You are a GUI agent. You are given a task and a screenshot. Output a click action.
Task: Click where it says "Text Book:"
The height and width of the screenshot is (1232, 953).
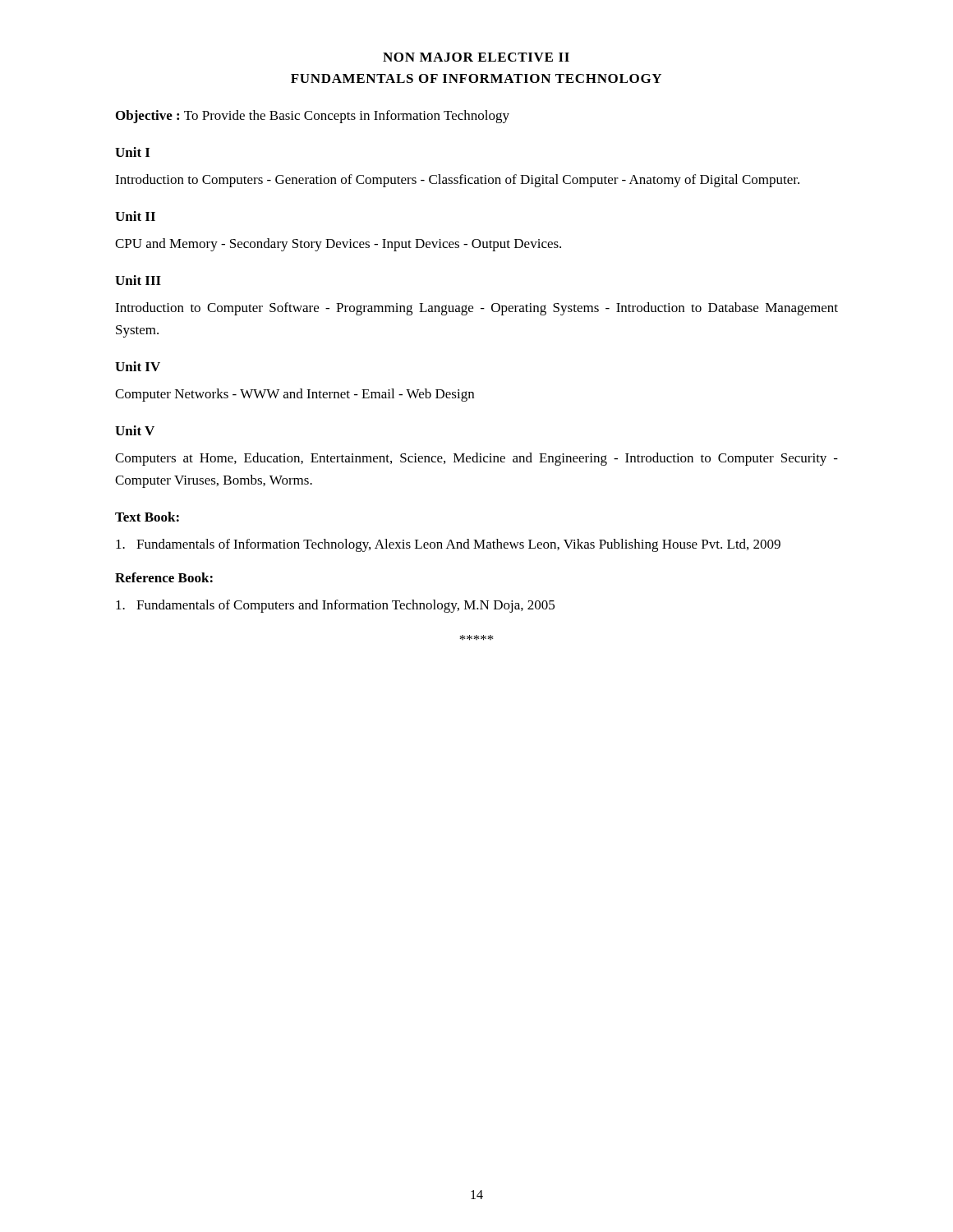click(148, 517)
